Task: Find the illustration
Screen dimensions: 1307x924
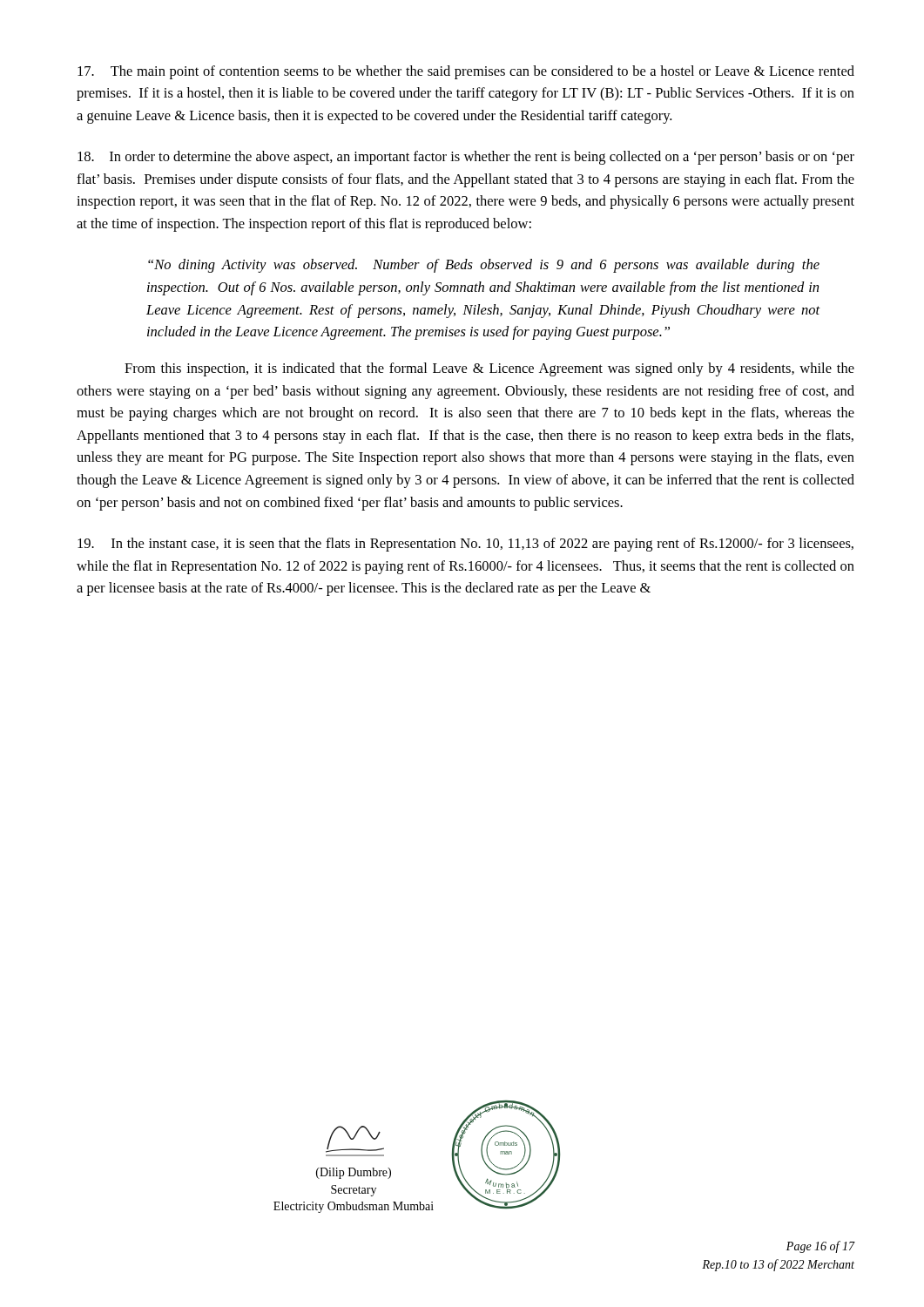Action: click(418, 1157)
